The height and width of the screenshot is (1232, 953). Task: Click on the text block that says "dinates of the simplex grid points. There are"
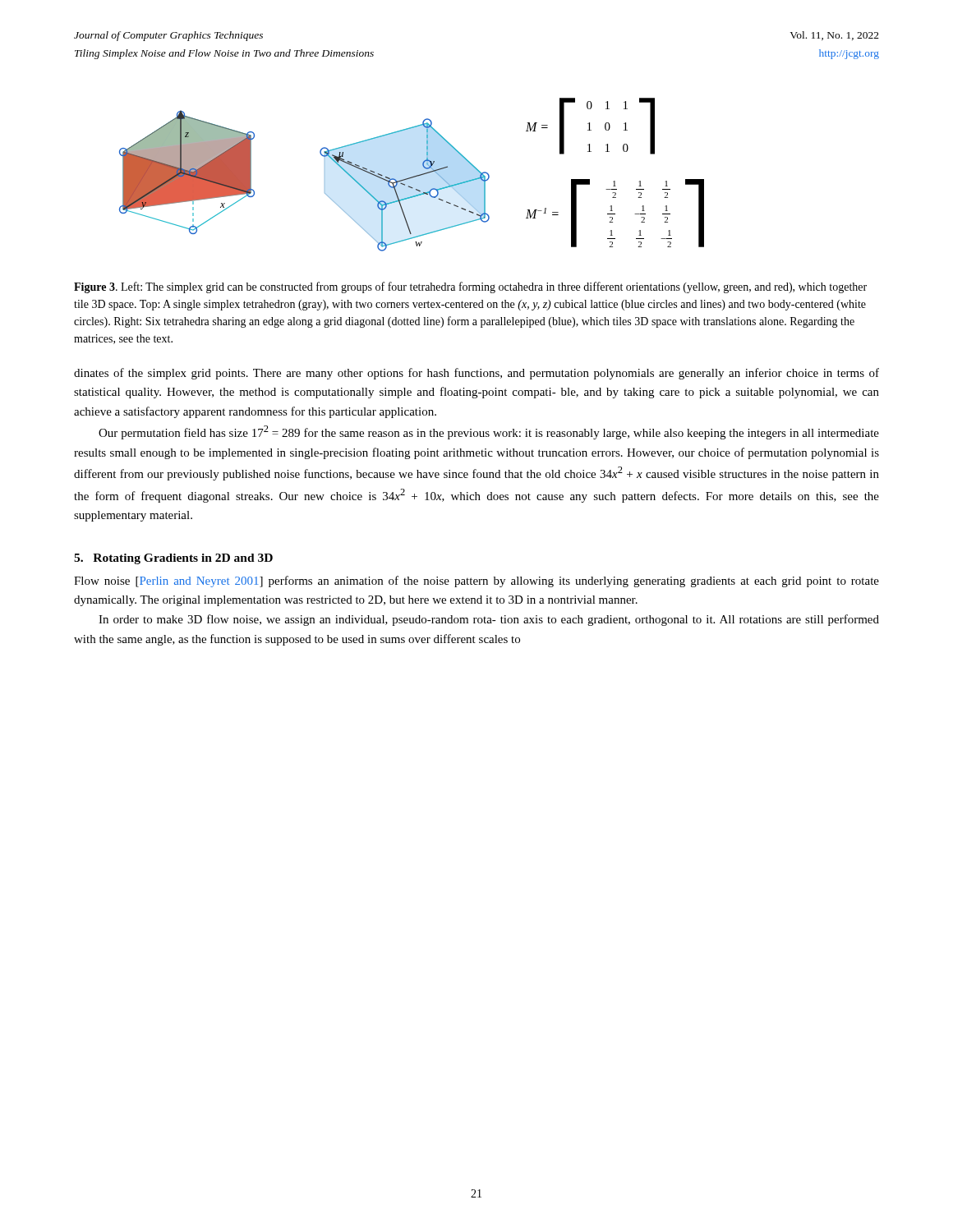click(476, 445)
